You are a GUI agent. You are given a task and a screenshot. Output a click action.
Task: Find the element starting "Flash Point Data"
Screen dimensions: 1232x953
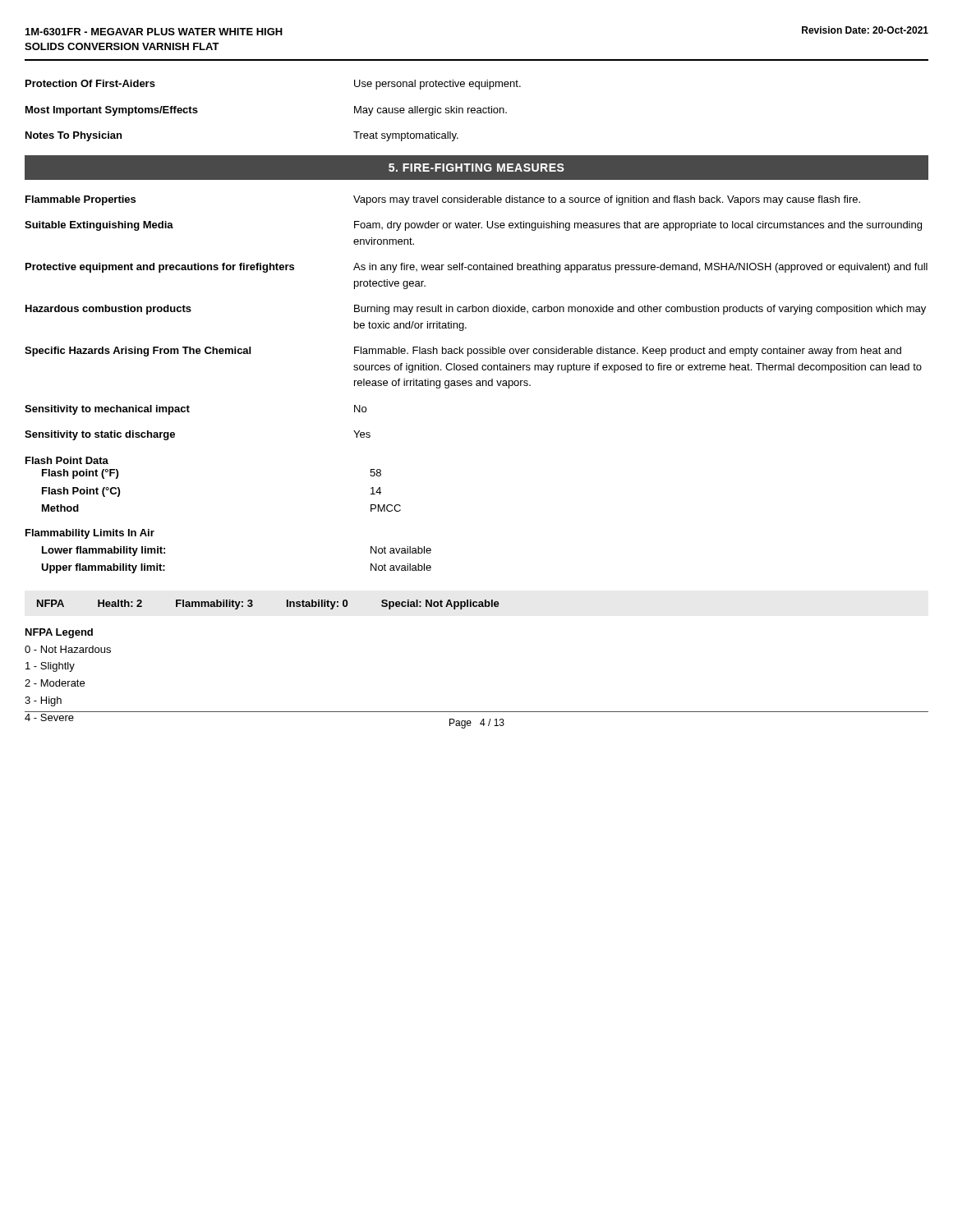coord(67,460)
